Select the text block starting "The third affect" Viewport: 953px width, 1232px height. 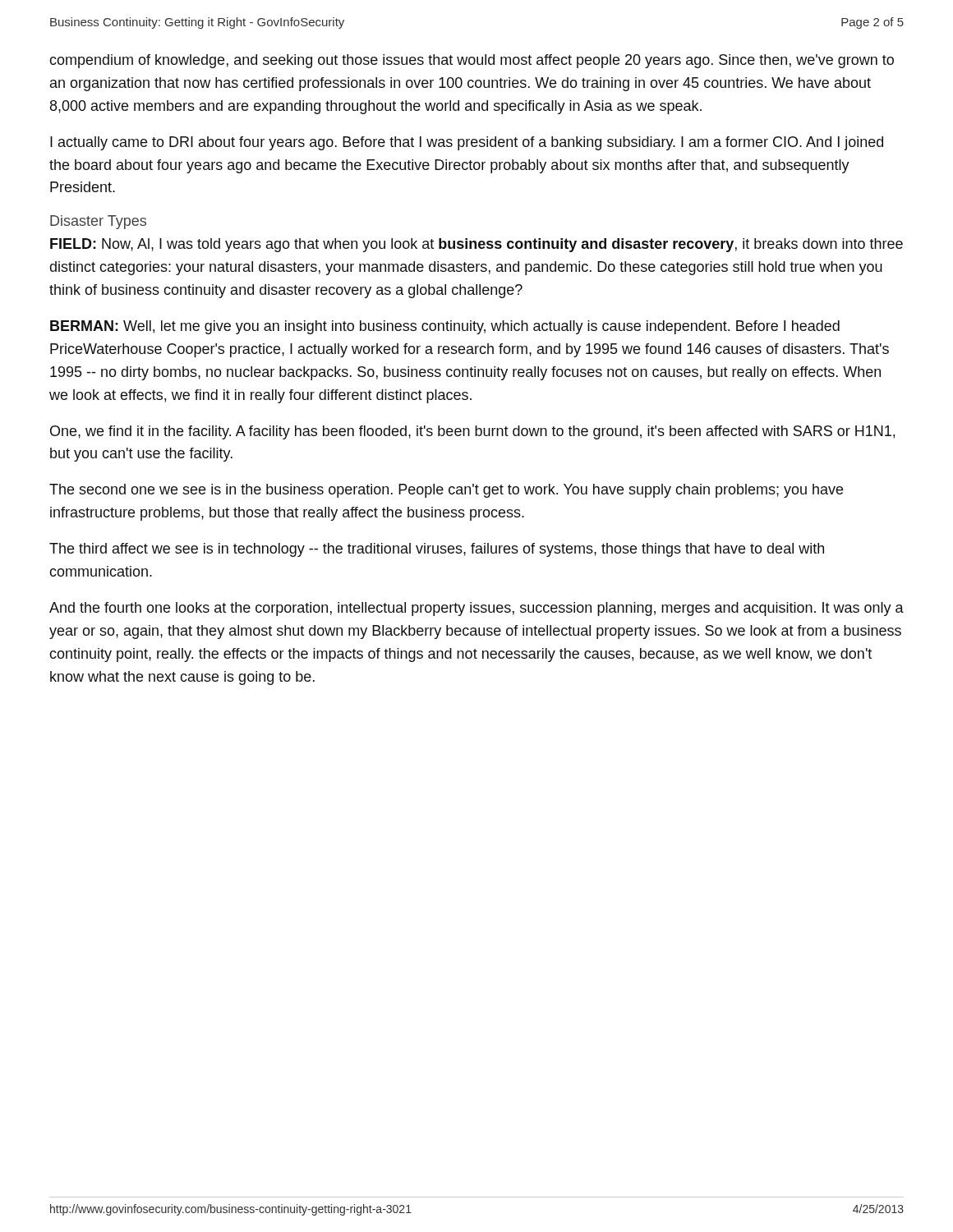click(437, 560)
